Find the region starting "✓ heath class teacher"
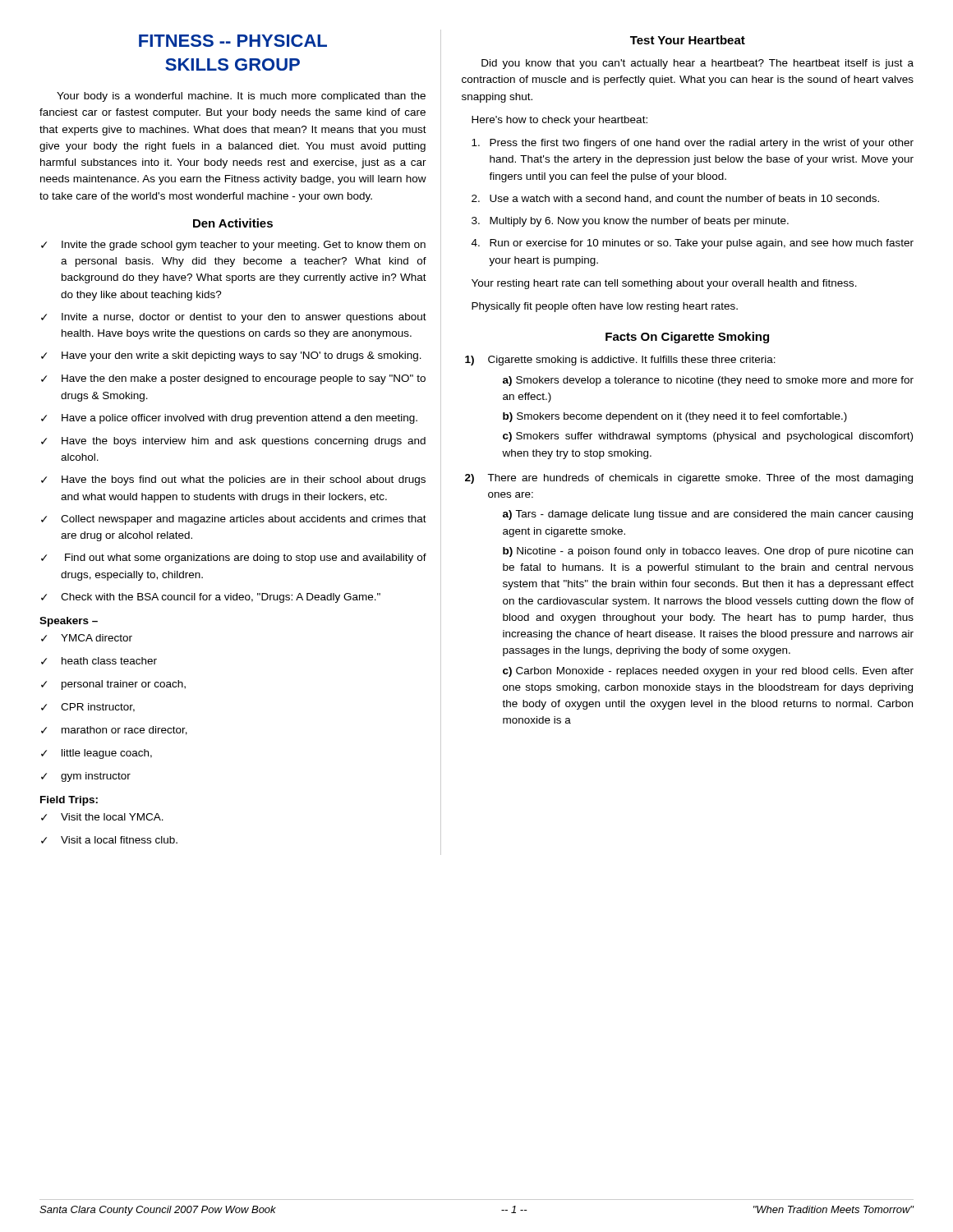 [x=99, y=661]
